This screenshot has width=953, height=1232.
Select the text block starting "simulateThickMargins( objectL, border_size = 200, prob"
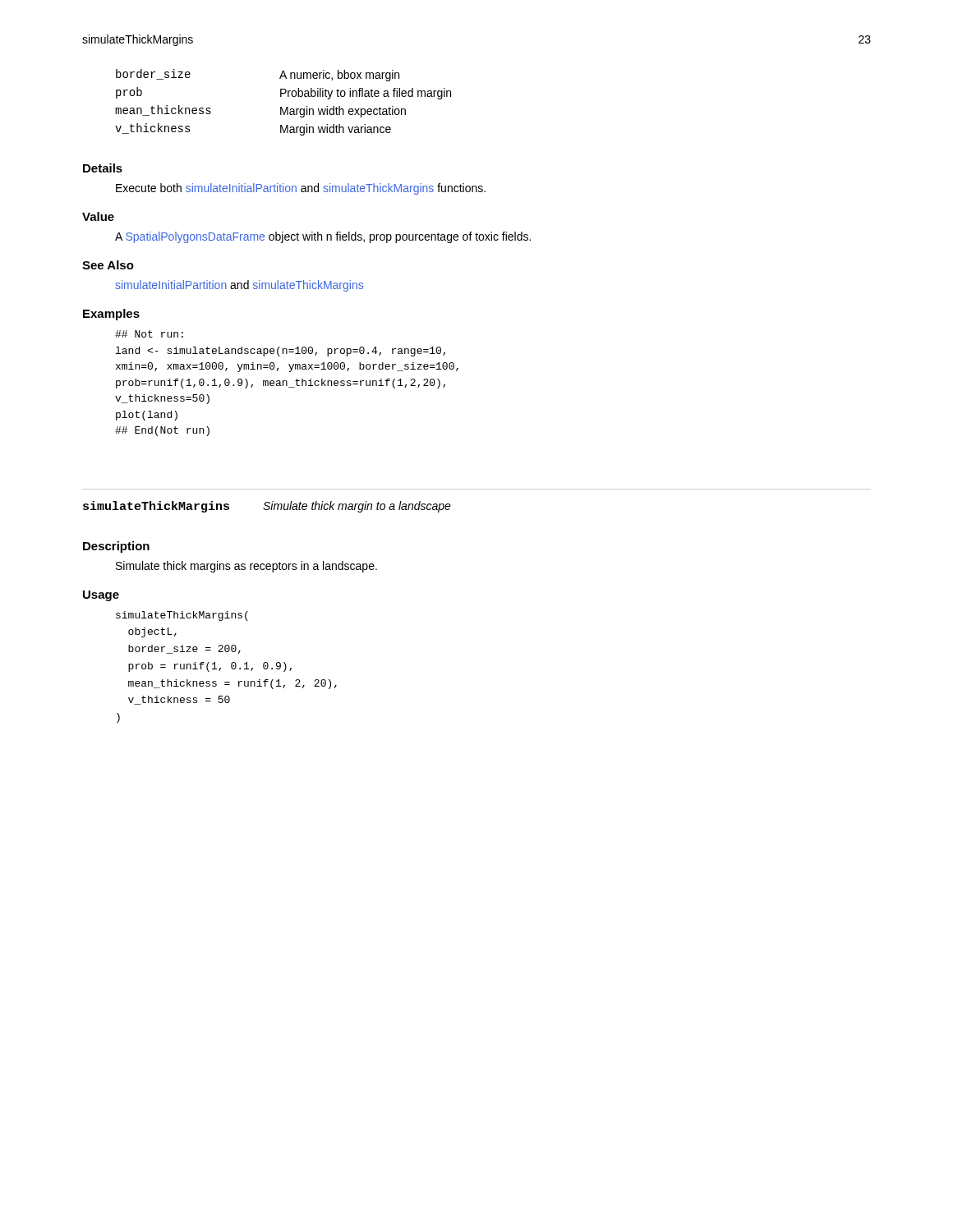[x=182, y=616]
